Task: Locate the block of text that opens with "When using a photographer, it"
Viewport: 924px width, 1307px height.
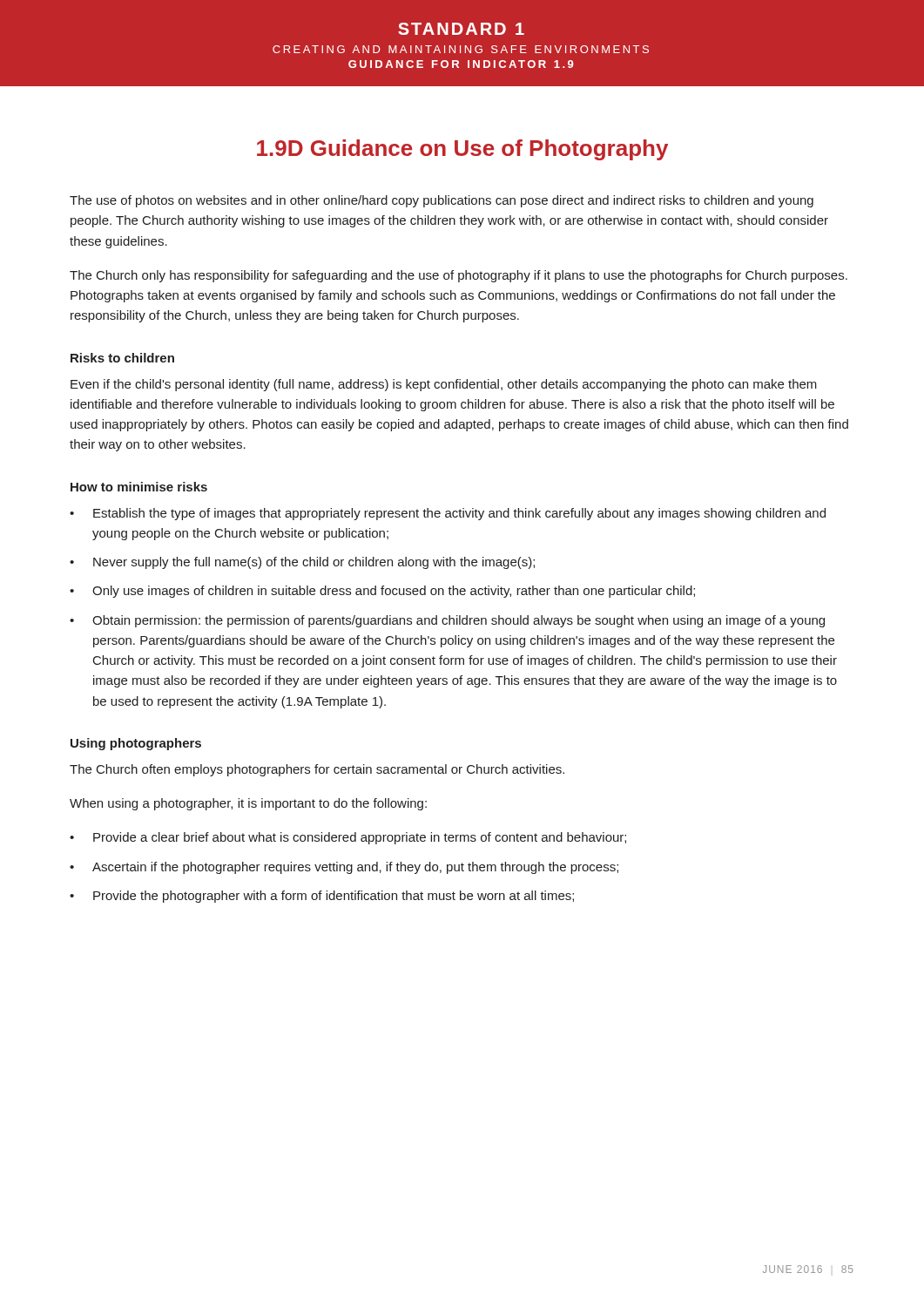Action: (x=249, y=803)
